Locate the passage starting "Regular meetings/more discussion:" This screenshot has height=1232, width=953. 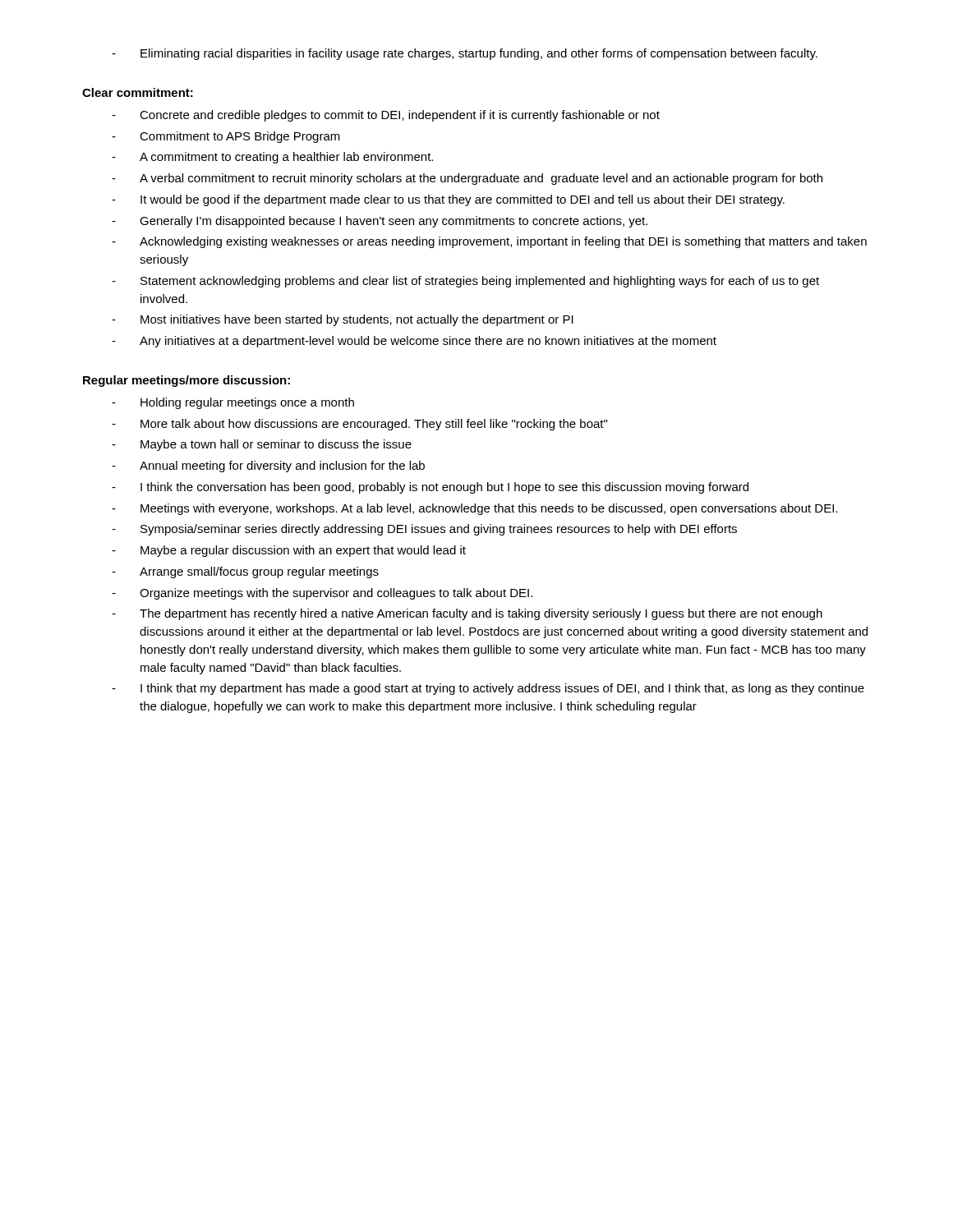tap(187, 380)
